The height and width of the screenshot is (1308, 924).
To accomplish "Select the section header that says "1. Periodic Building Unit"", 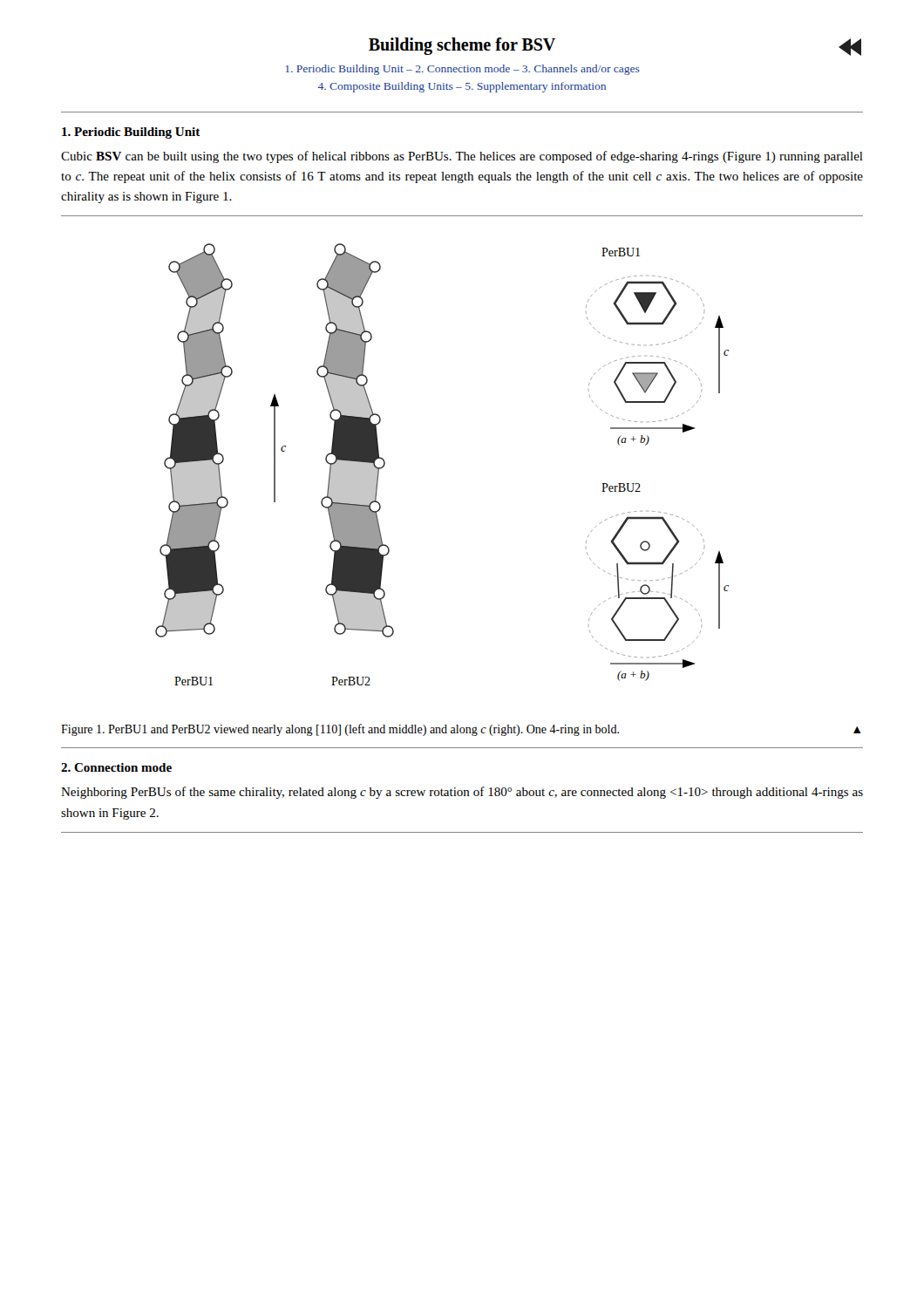I will pyautogui.click(x=130, y=131).
